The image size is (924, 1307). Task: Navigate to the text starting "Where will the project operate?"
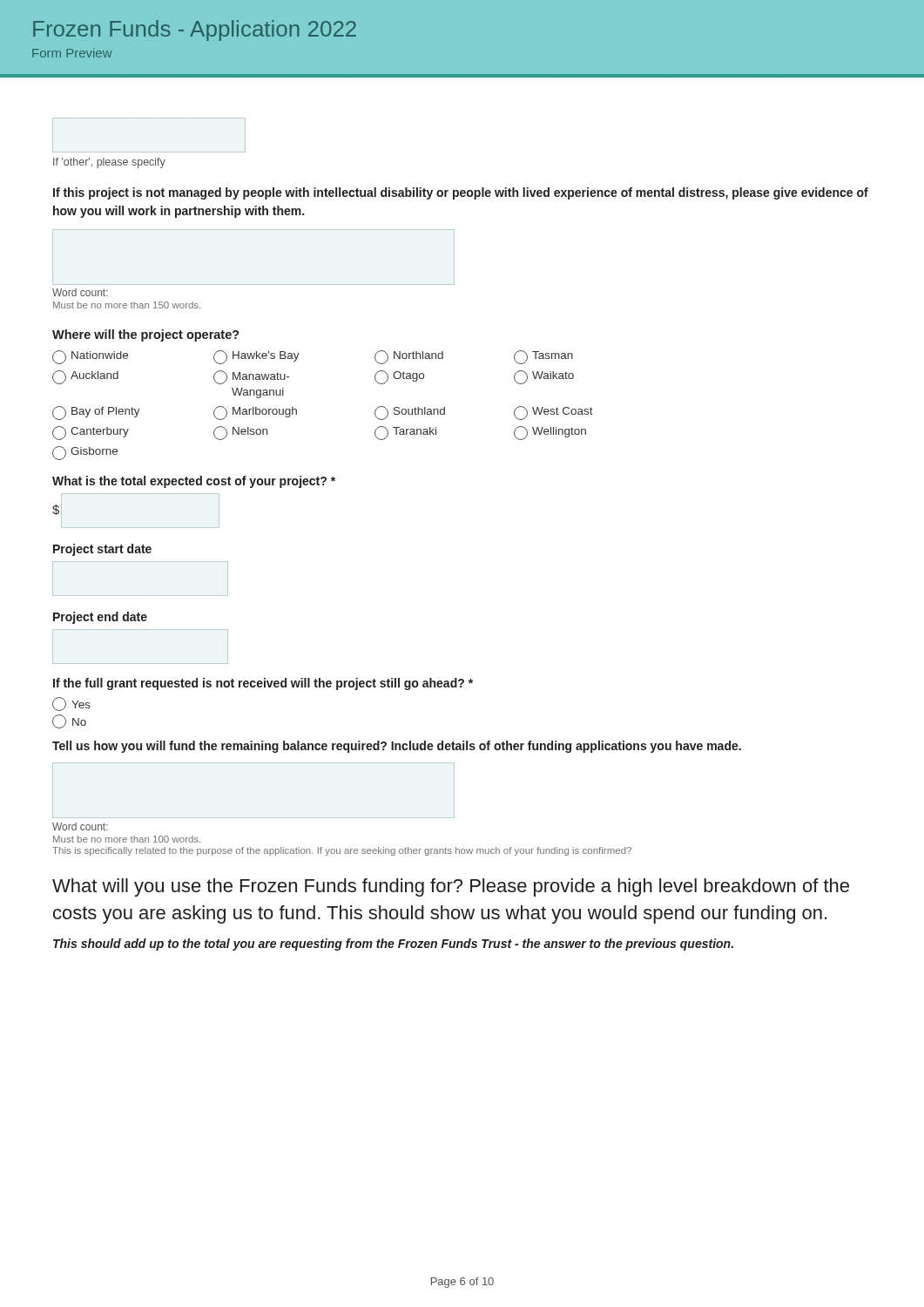coord(146,335)
